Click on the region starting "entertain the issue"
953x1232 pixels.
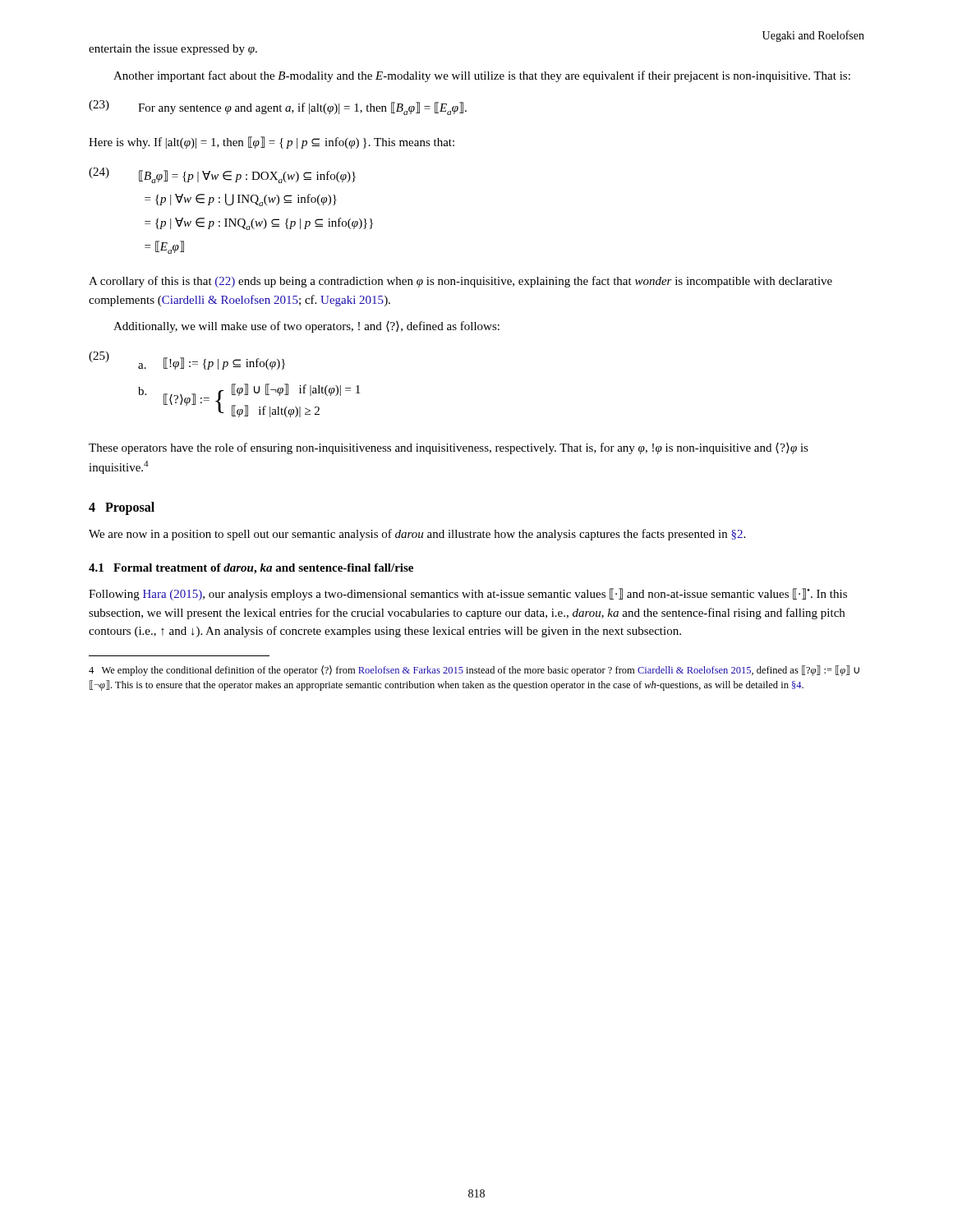tap(173, 48)
